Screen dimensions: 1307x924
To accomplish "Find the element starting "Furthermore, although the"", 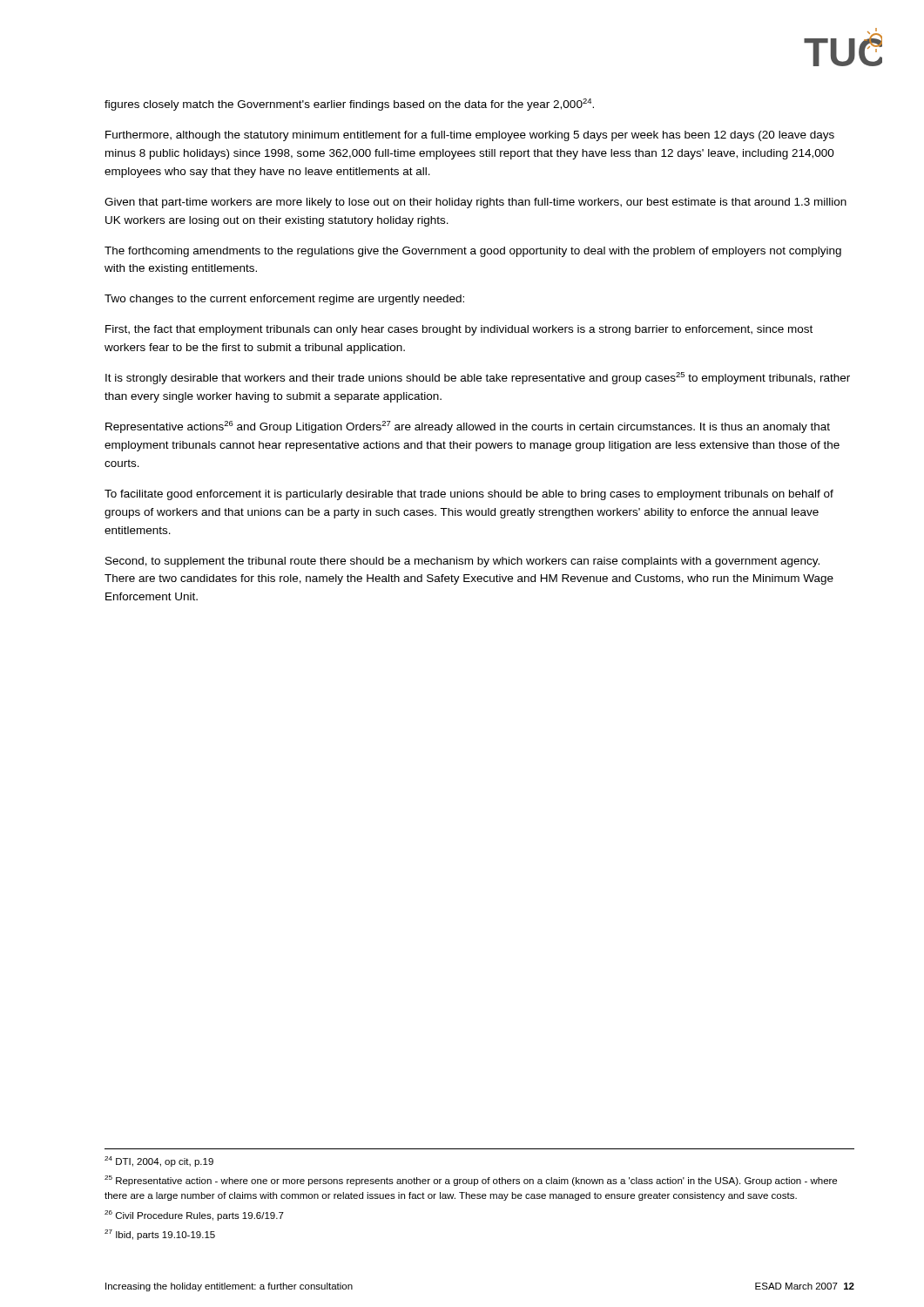I will point(469,153).
